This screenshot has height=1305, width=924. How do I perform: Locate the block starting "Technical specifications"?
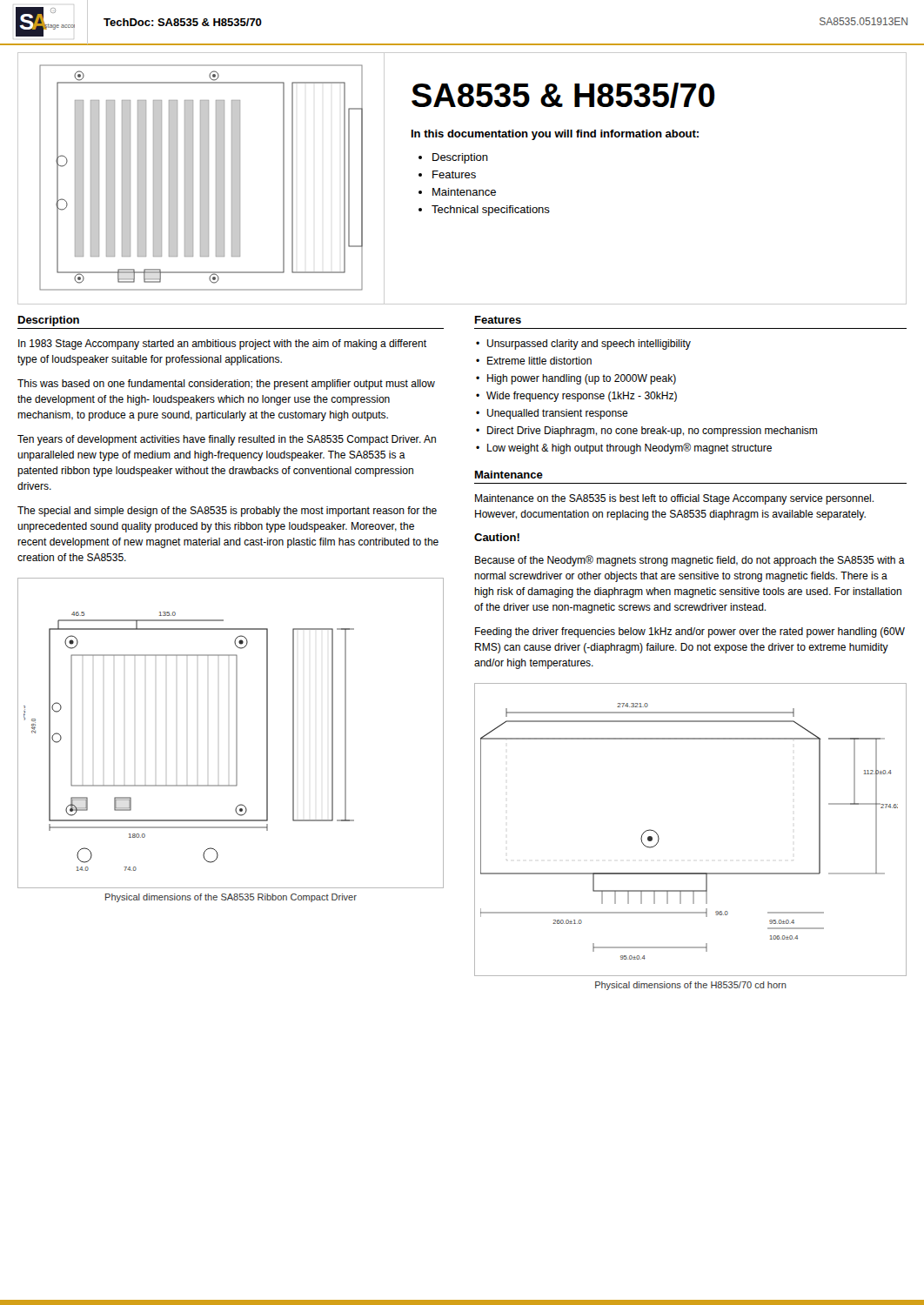[x=491, y=209]
